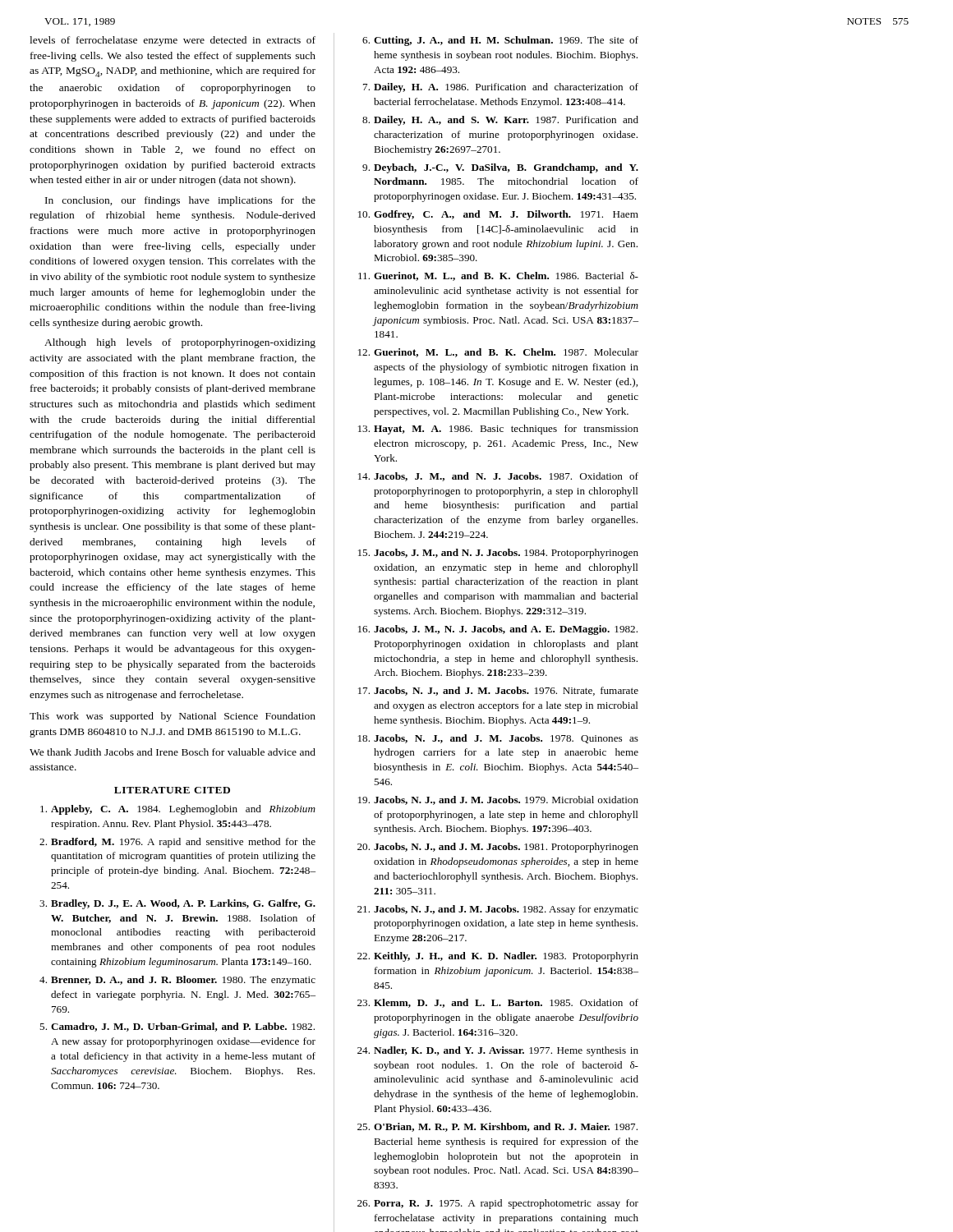Click the passage that begins "21. Jacobs, N. J., and J. M. Jacobs."
The height and width of the screenshot is (1232, 953).
(x=495, y=923)
